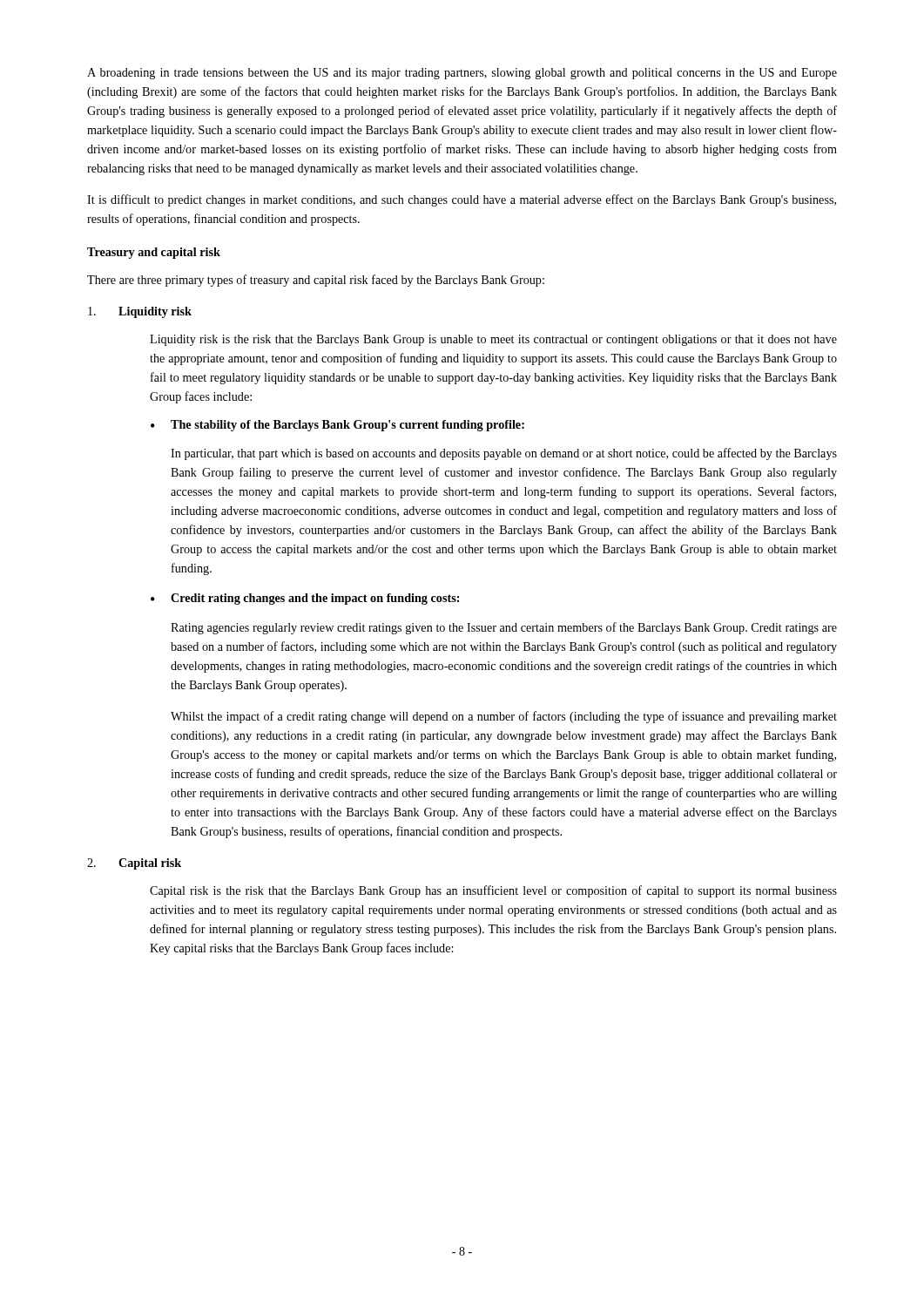Screen dimensions: 1307x924
Task: Point to the text block starting "A broadening in trade"
Action: point(462,120)
